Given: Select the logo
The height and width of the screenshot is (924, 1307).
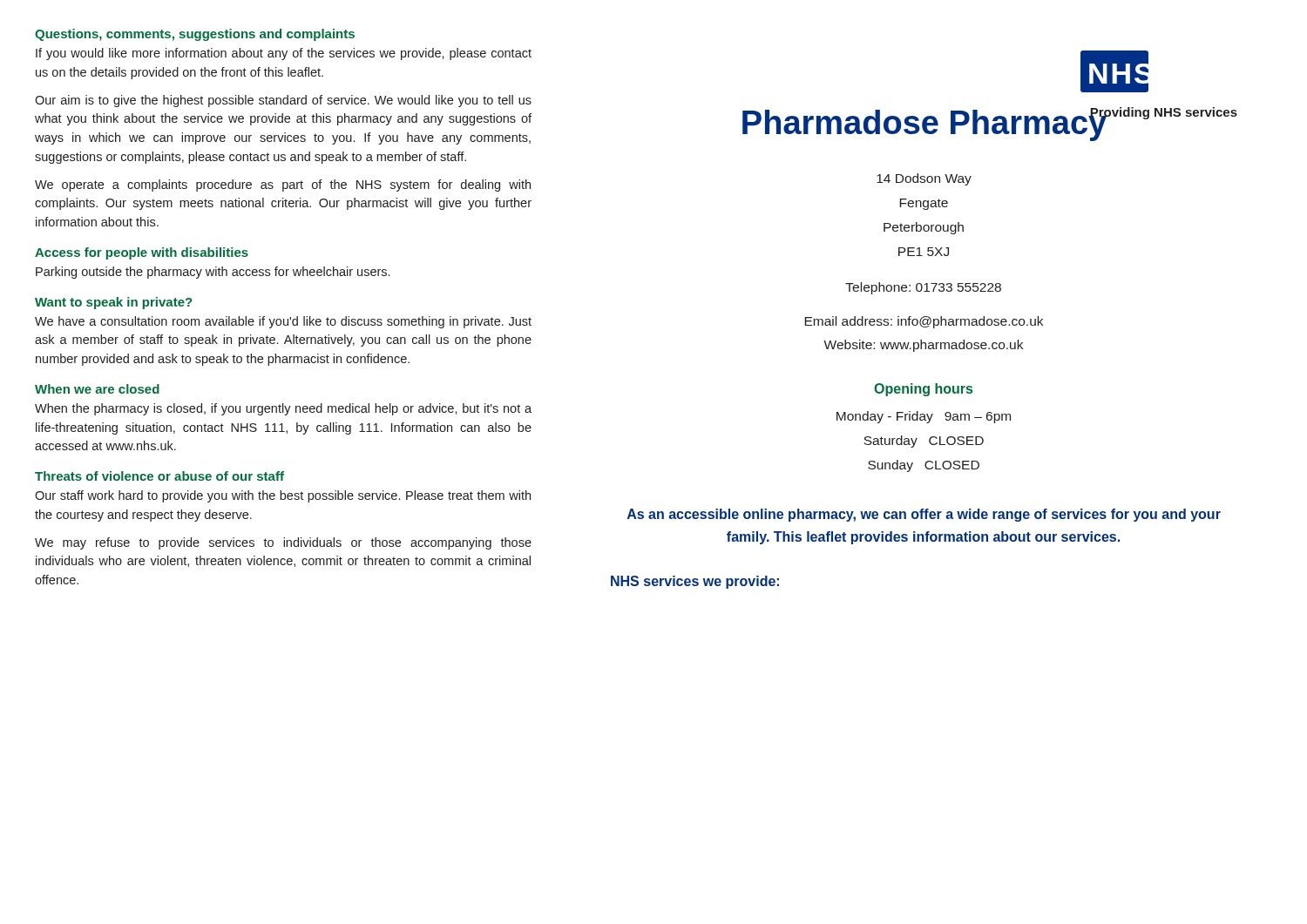Looking at the screenshot, I should (1159, 85).
